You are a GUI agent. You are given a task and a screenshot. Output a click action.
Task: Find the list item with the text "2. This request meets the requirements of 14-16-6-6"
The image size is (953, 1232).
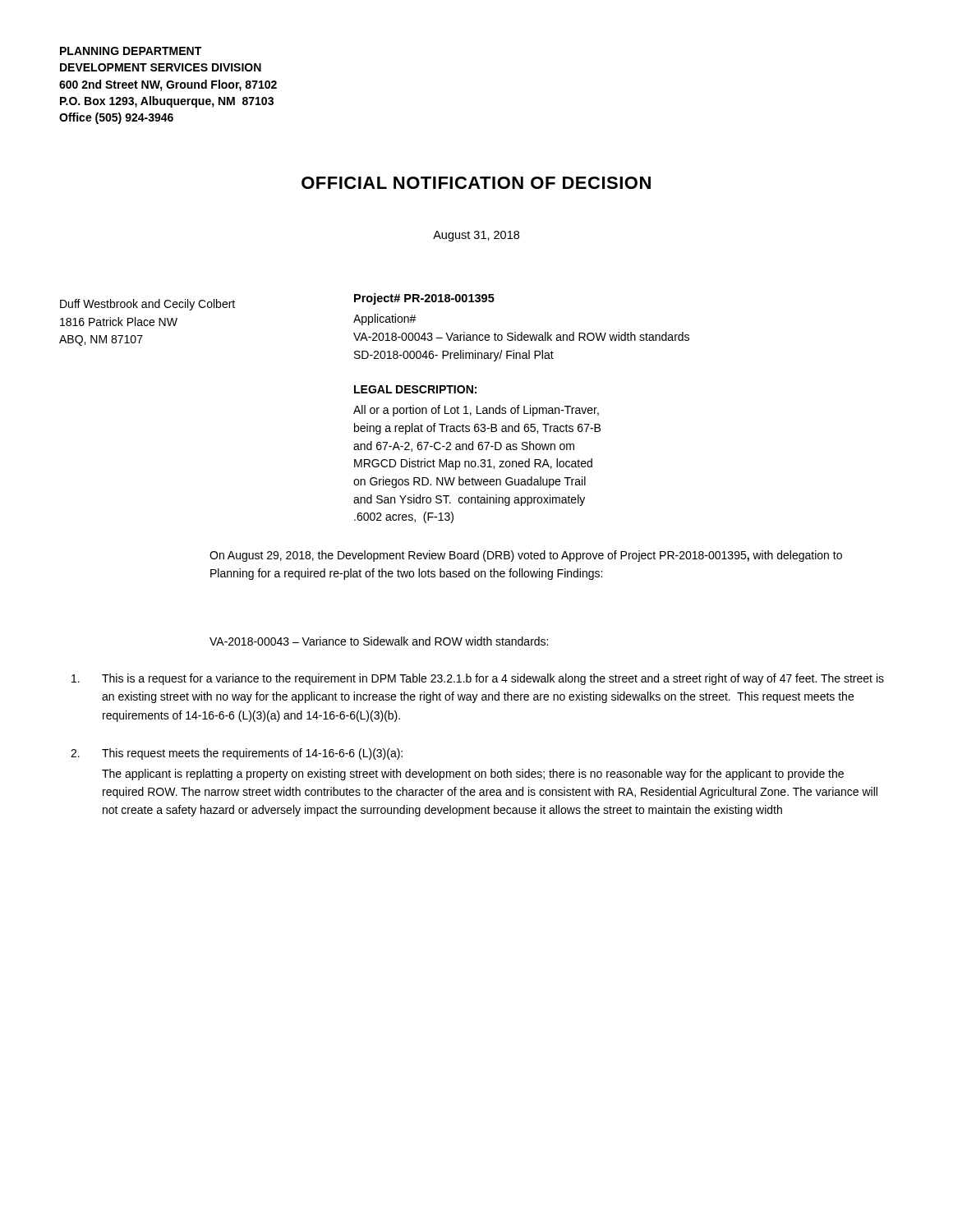coord(474,783)
